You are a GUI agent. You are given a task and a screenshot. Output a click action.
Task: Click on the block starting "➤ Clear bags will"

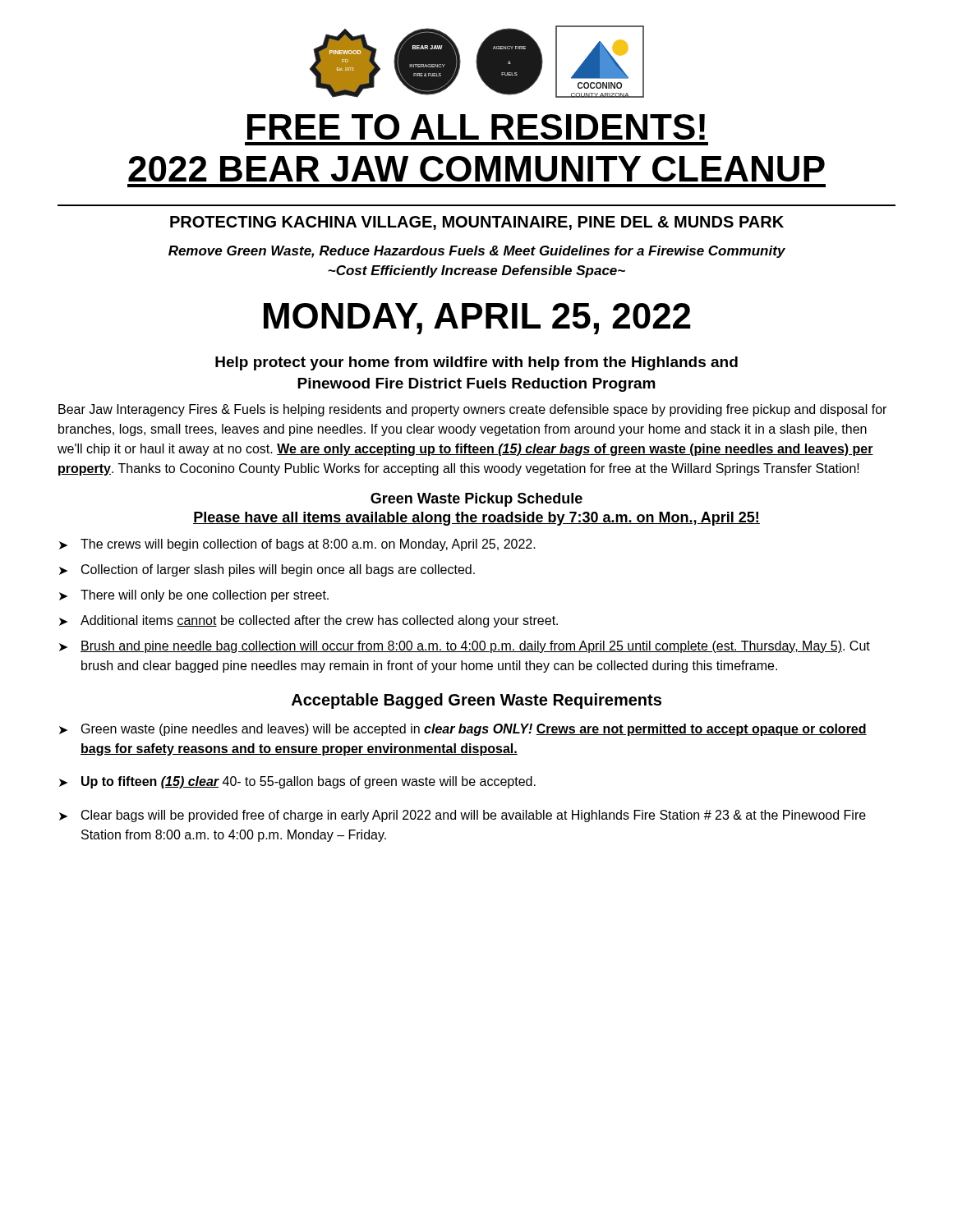476,825
